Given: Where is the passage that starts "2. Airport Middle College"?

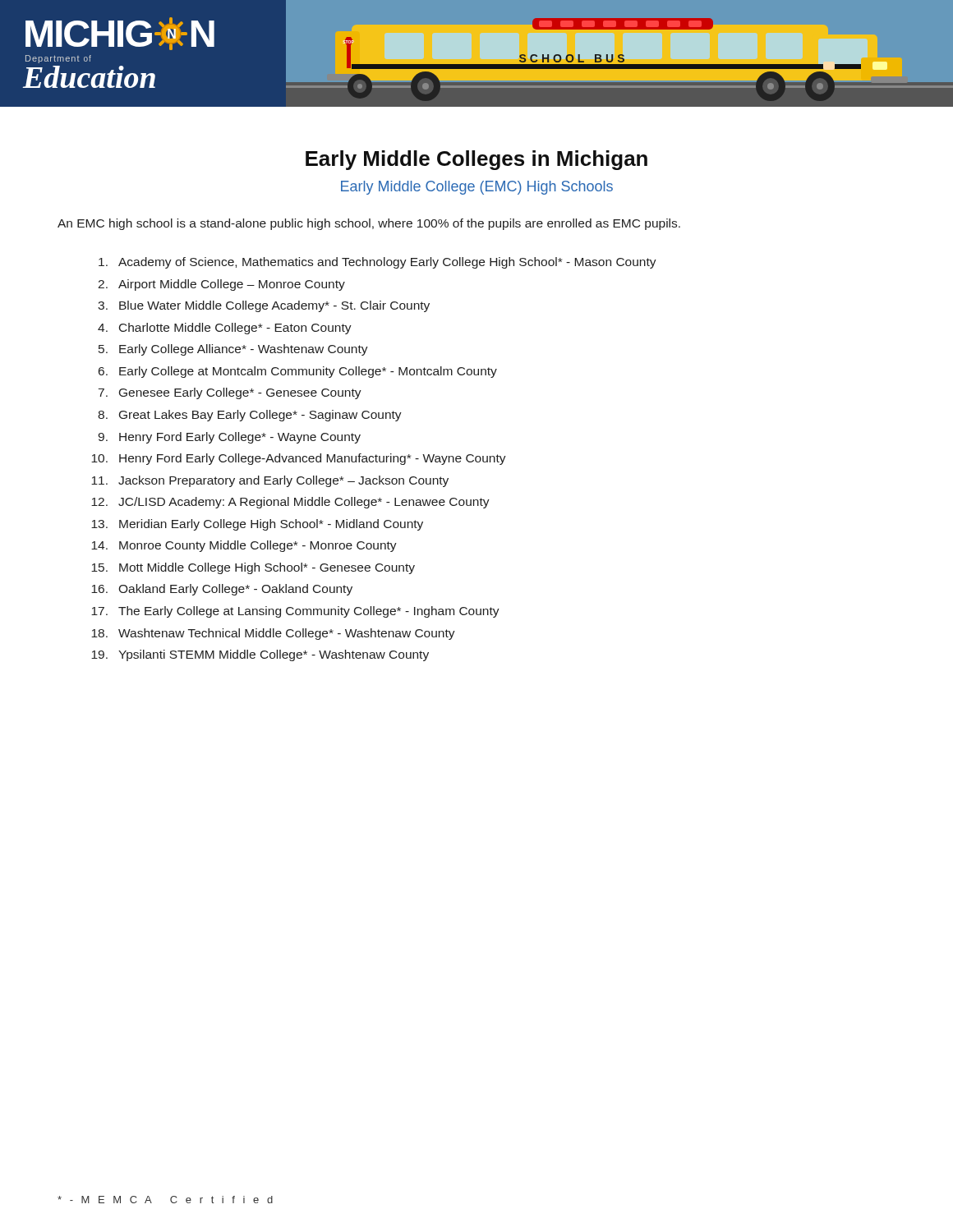Looking at the screenshot, I should [x=213, y=284].
